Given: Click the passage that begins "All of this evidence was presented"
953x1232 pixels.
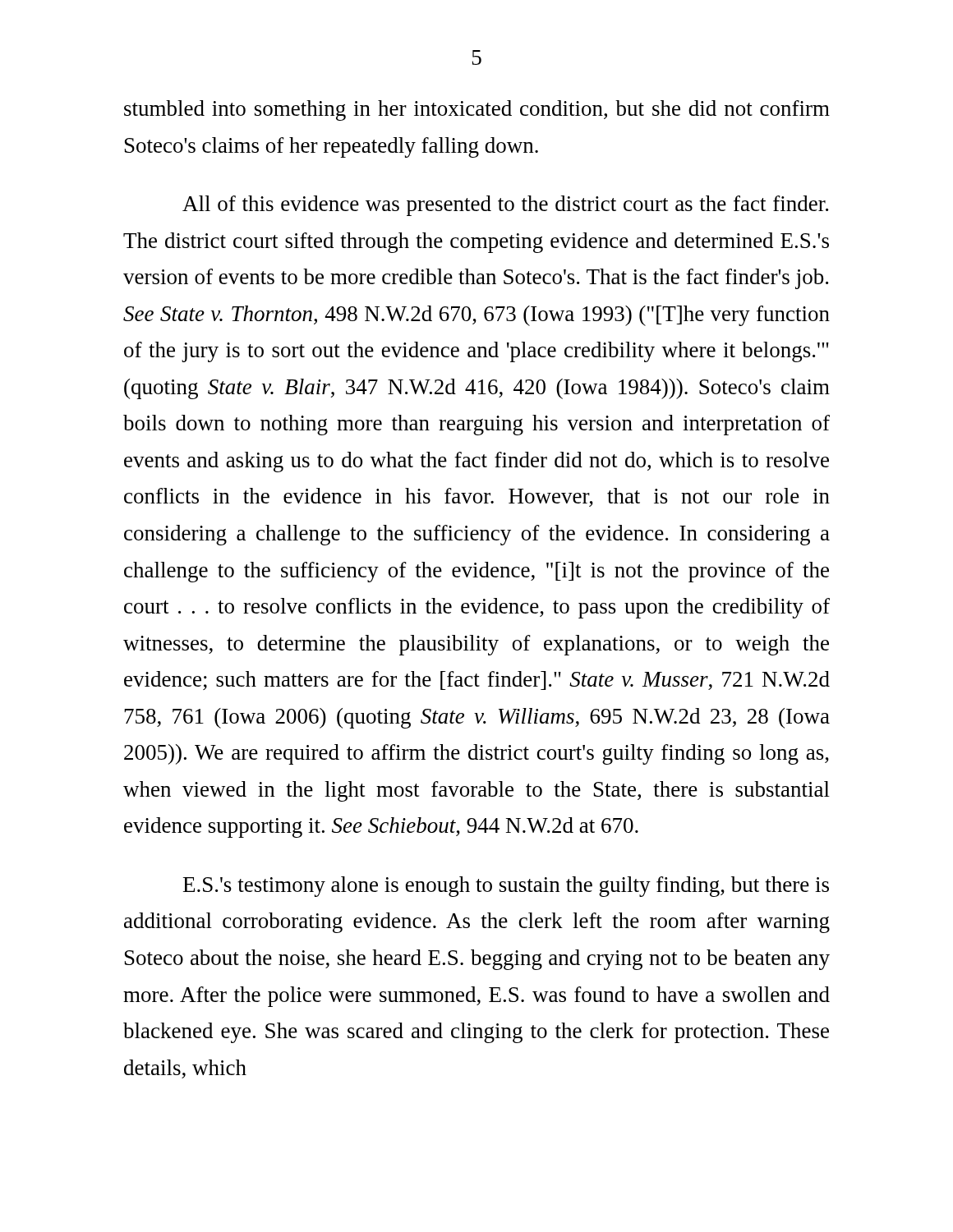Looking at the screenshot, I should point(505,206).
